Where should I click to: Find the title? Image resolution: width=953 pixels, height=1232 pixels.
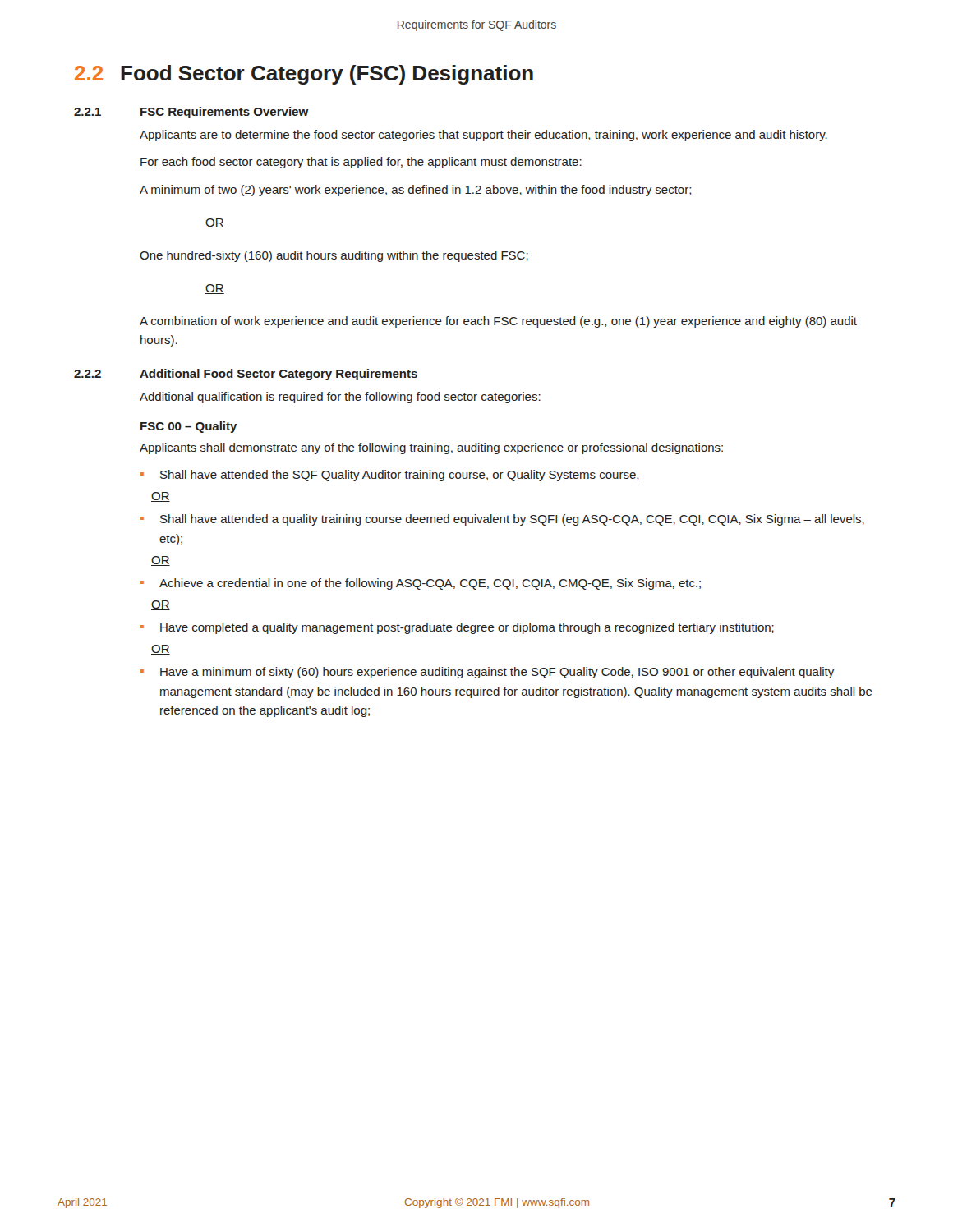pos(304,73)
